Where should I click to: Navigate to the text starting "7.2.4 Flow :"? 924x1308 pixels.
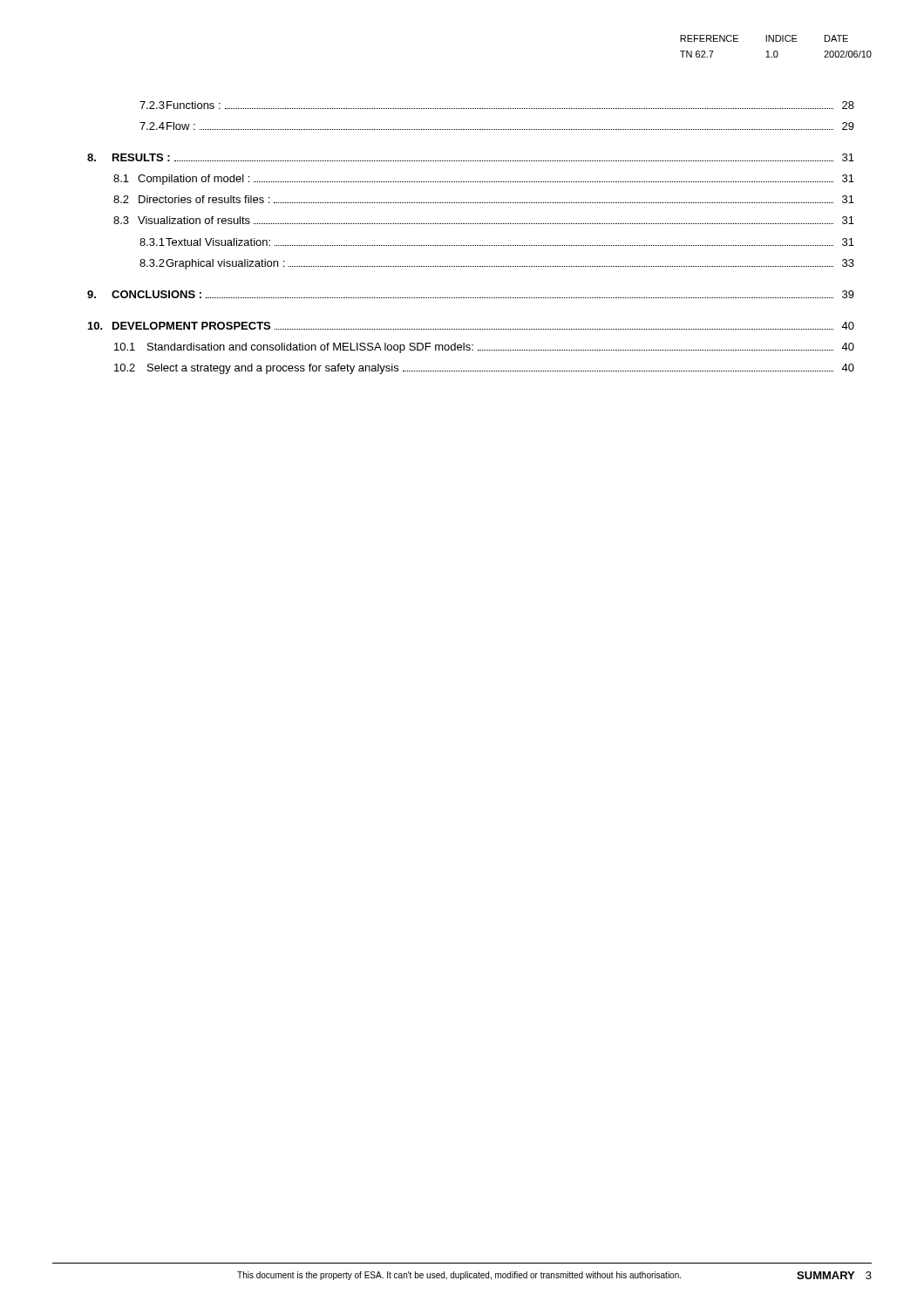coord(497,127)
